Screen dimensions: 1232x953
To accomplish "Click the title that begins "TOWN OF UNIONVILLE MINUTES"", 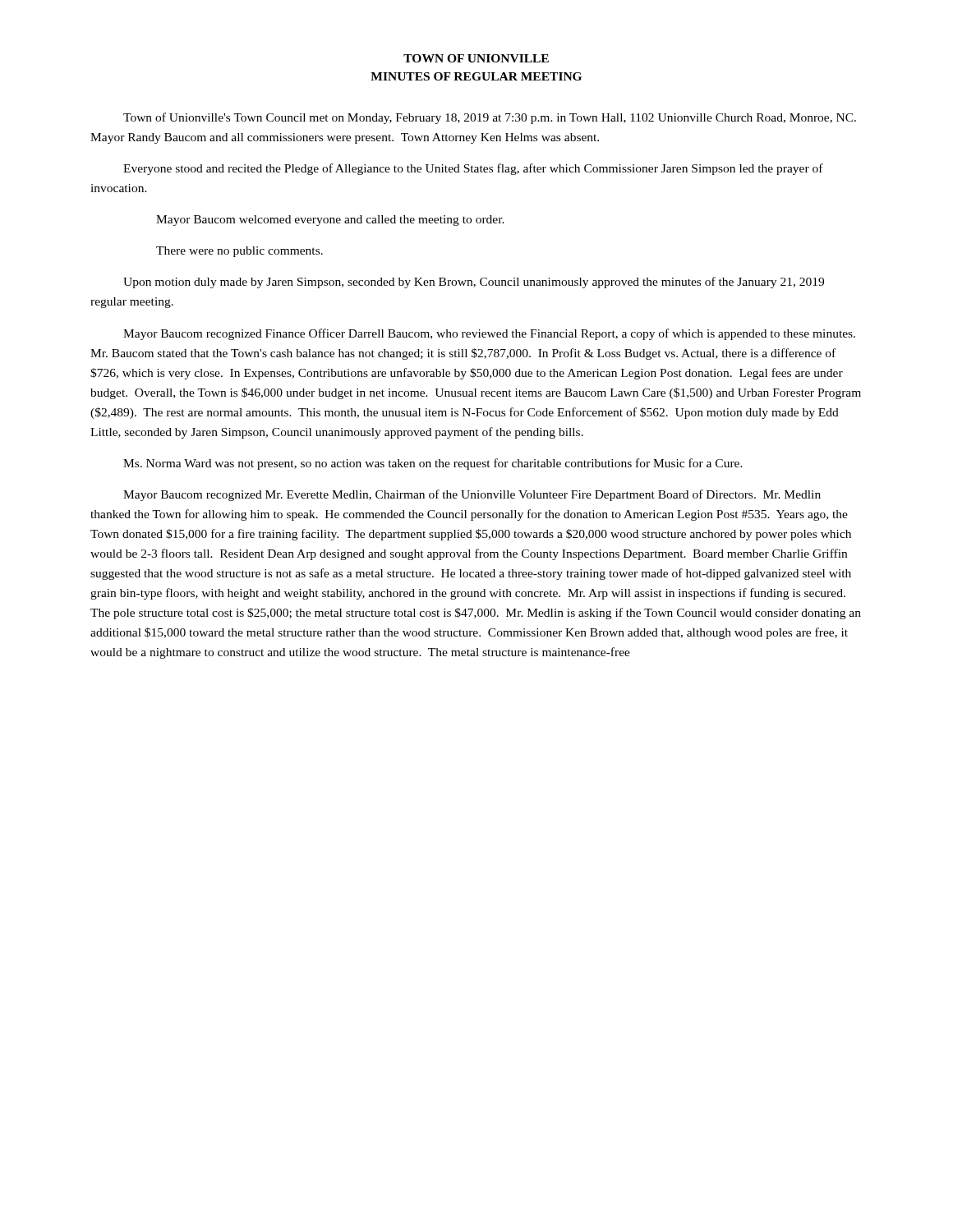I will 476,67.
